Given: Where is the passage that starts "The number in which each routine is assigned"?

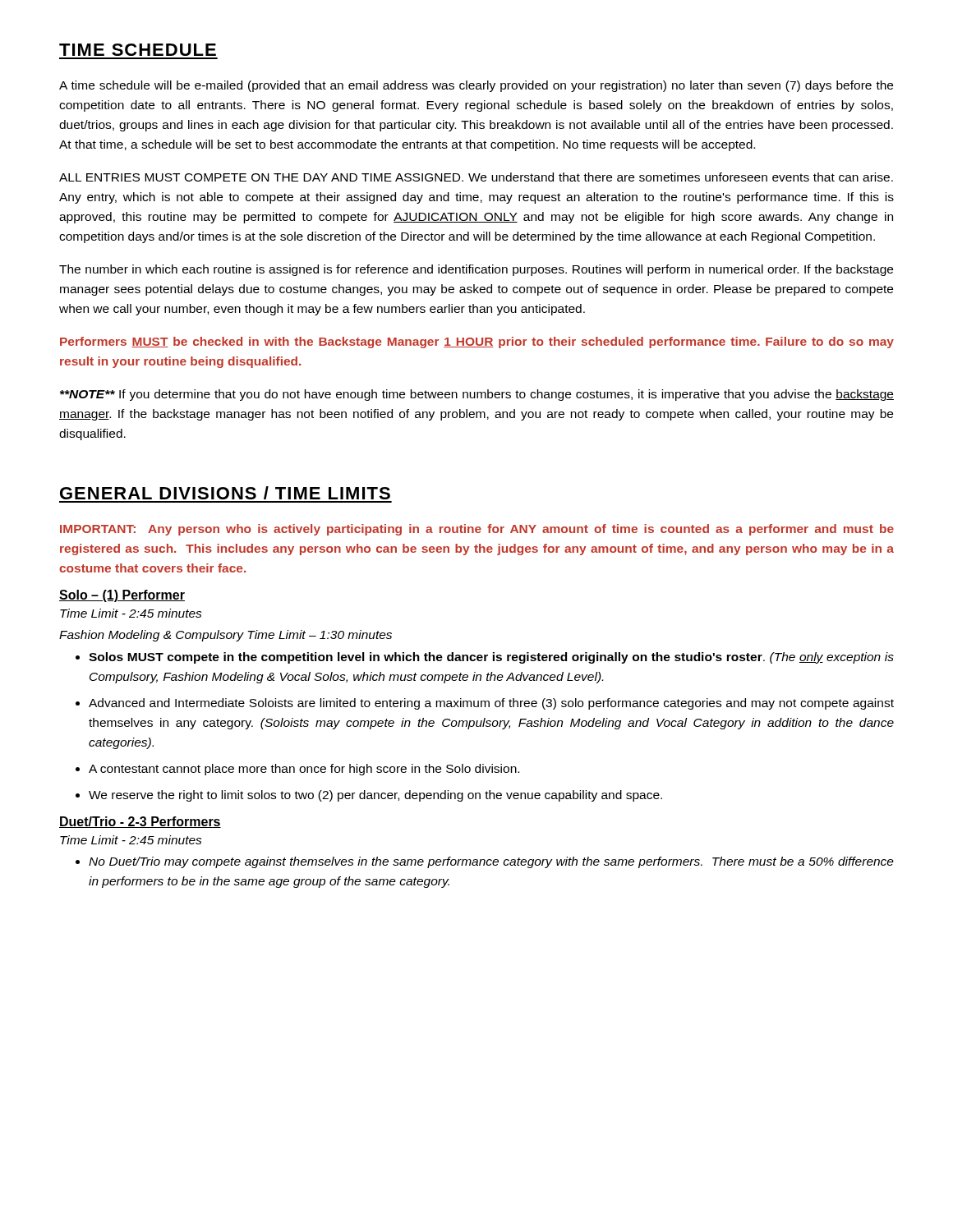Looking at the screenshot, I should pos(476,289).
